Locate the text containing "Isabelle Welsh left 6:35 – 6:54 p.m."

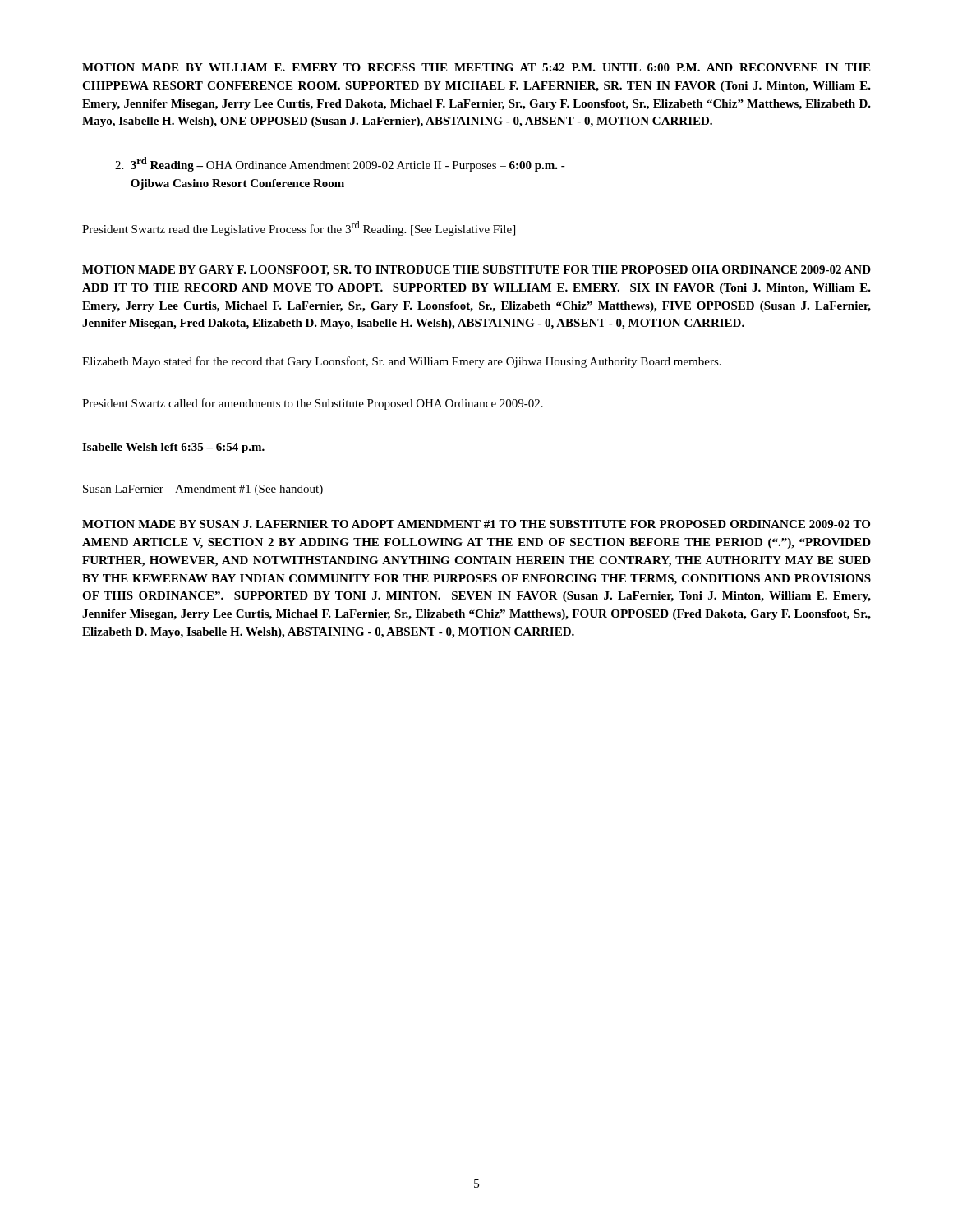(173, 447)
